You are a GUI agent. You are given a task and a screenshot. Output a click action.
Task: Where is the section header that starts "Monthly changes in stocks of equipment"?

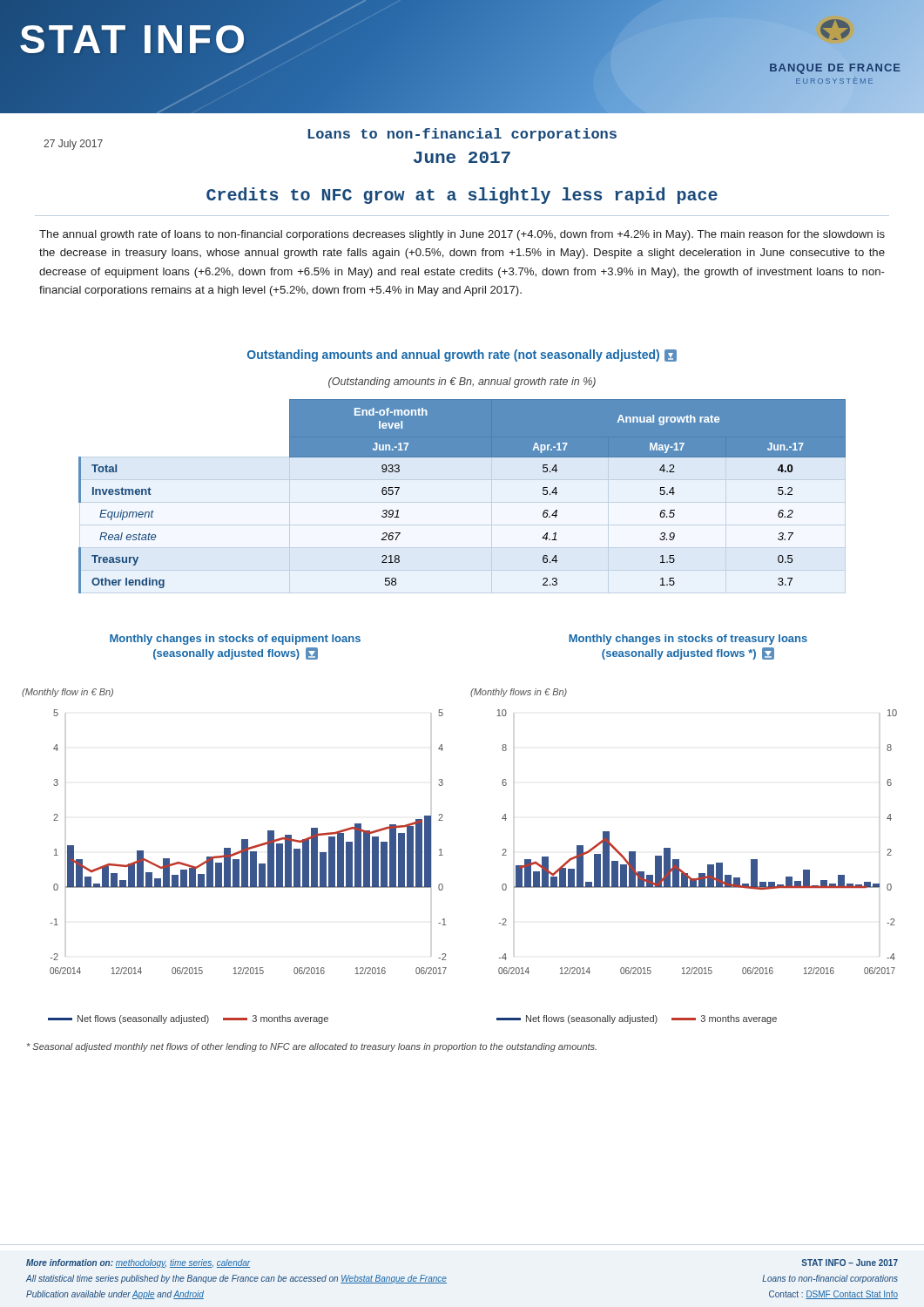click(x=235, y=646)
